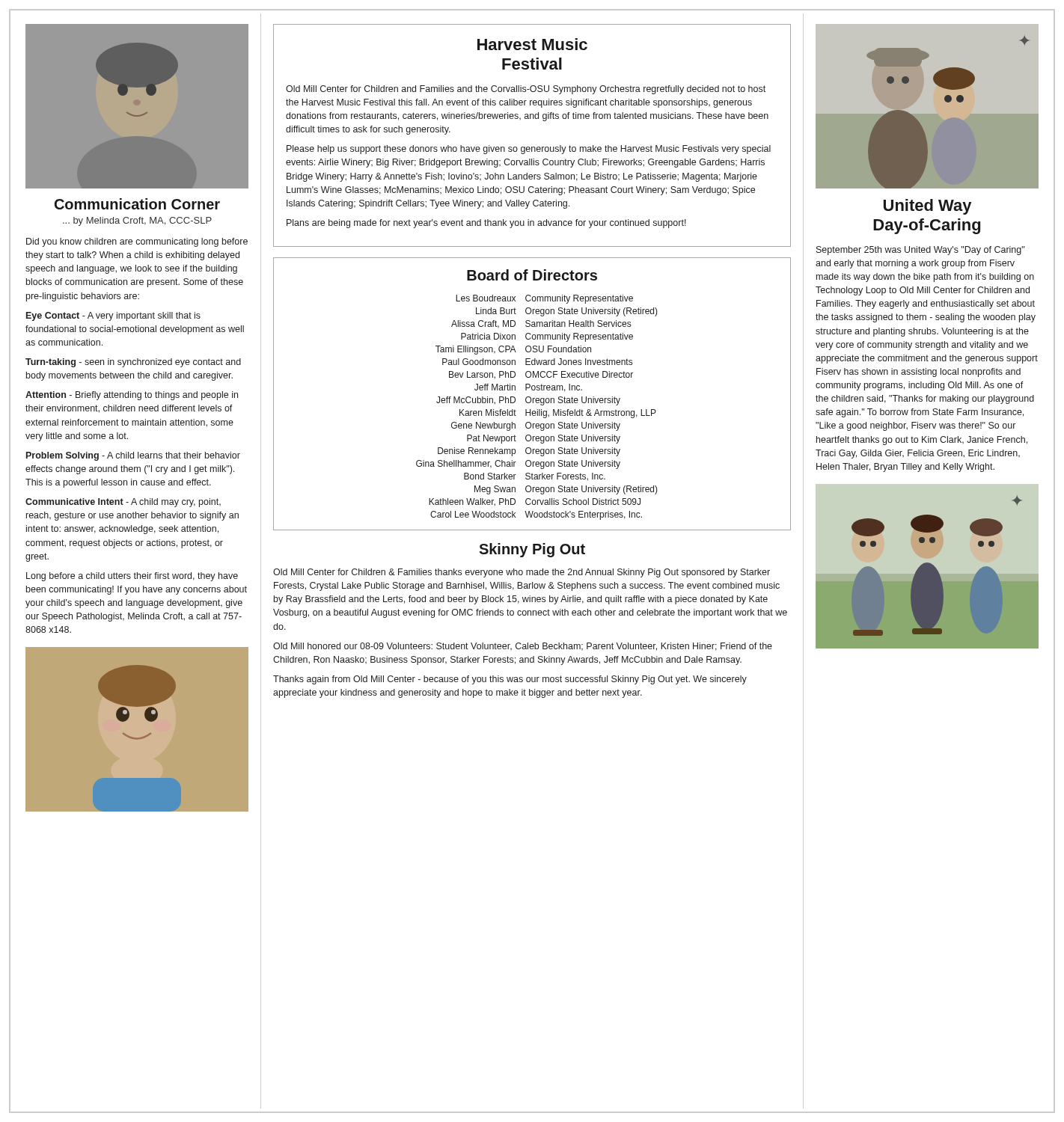Select the text block containing "Thanks again from Old Mill Center"

pos(510,686)
